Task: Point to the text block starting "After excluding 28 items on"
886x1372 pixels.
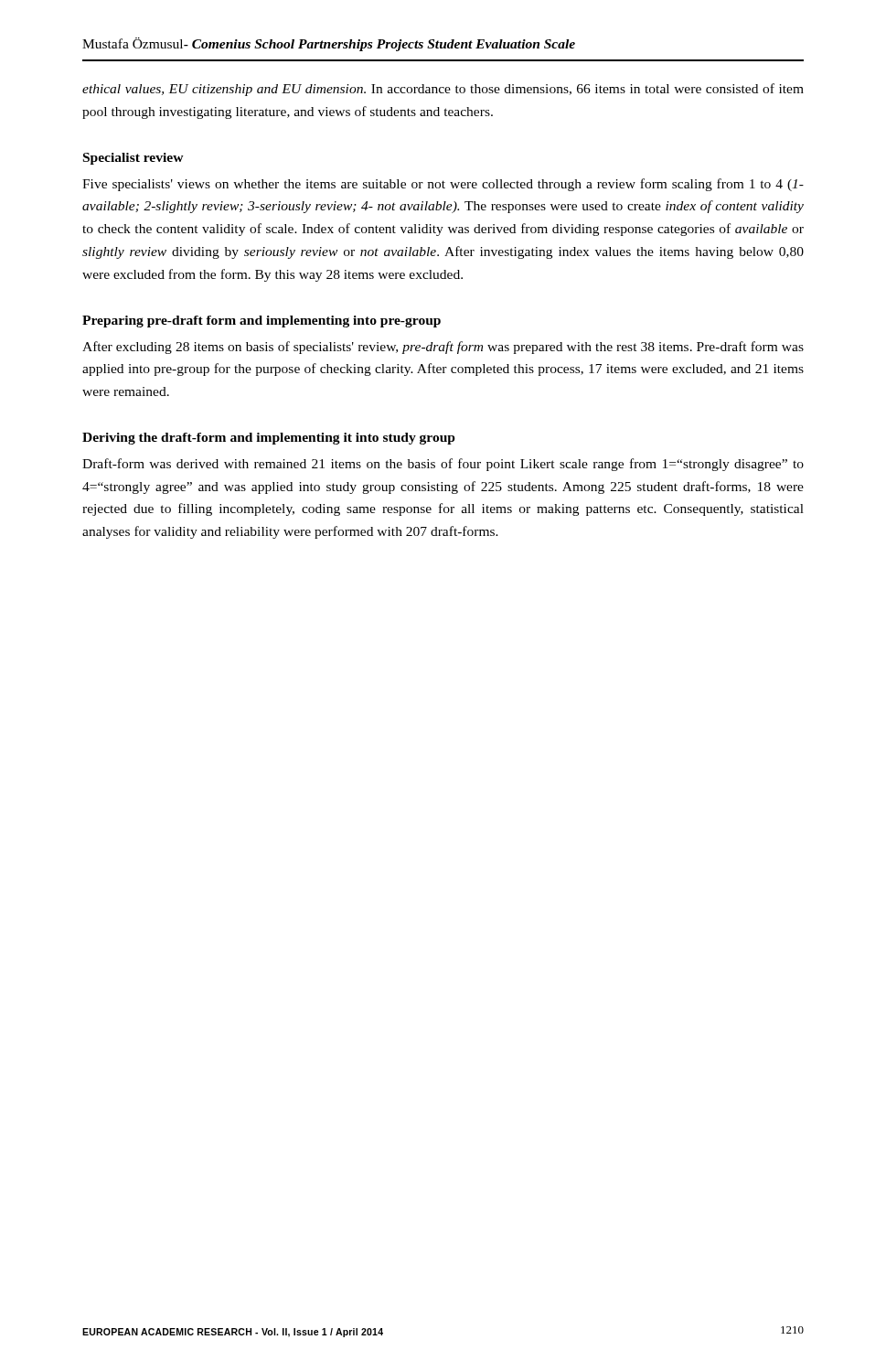Action: [x=443, y=368]
